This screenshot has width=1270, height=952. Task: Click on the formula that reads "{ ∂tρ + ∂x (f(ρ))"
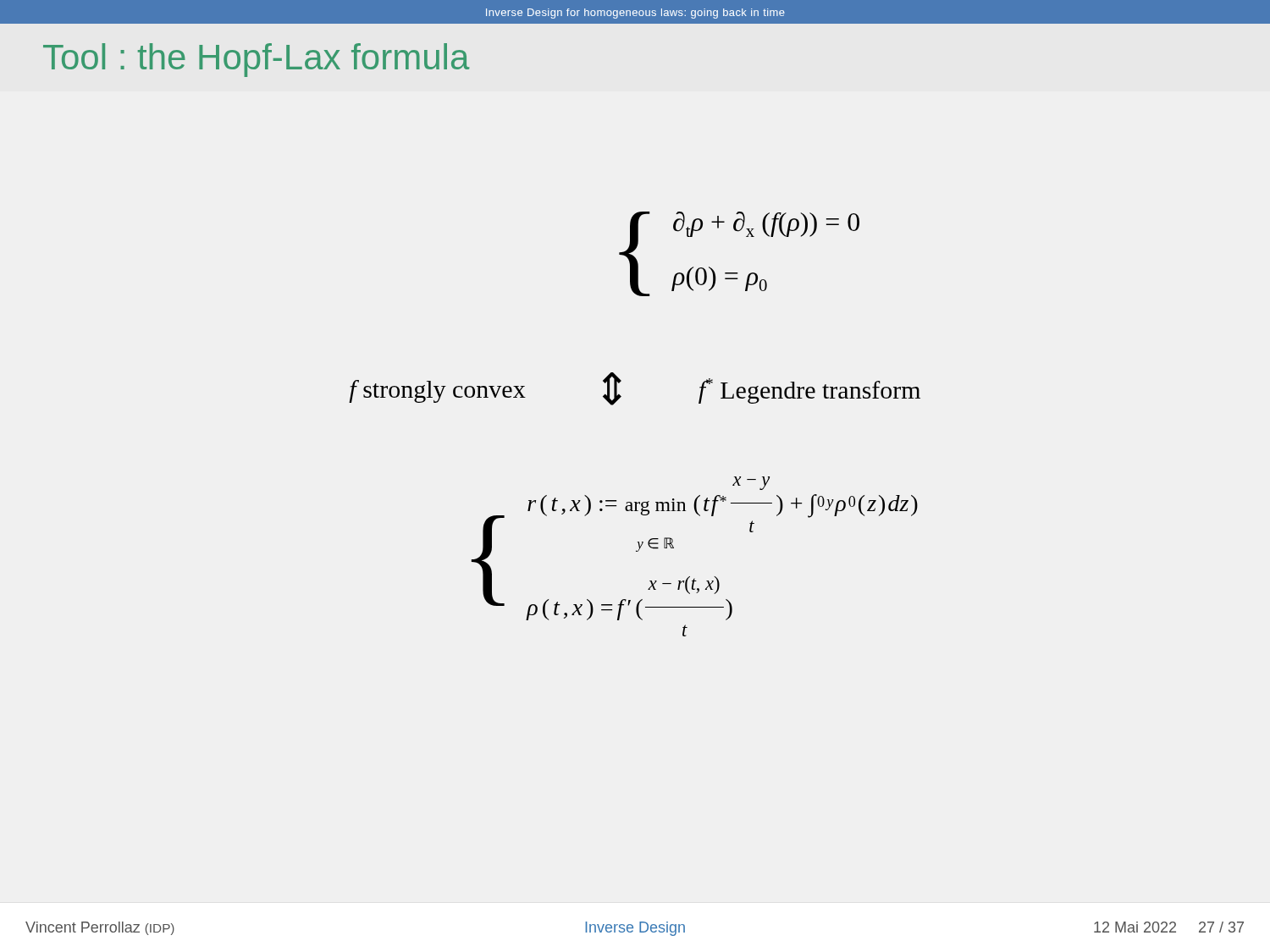coord(735,249)
